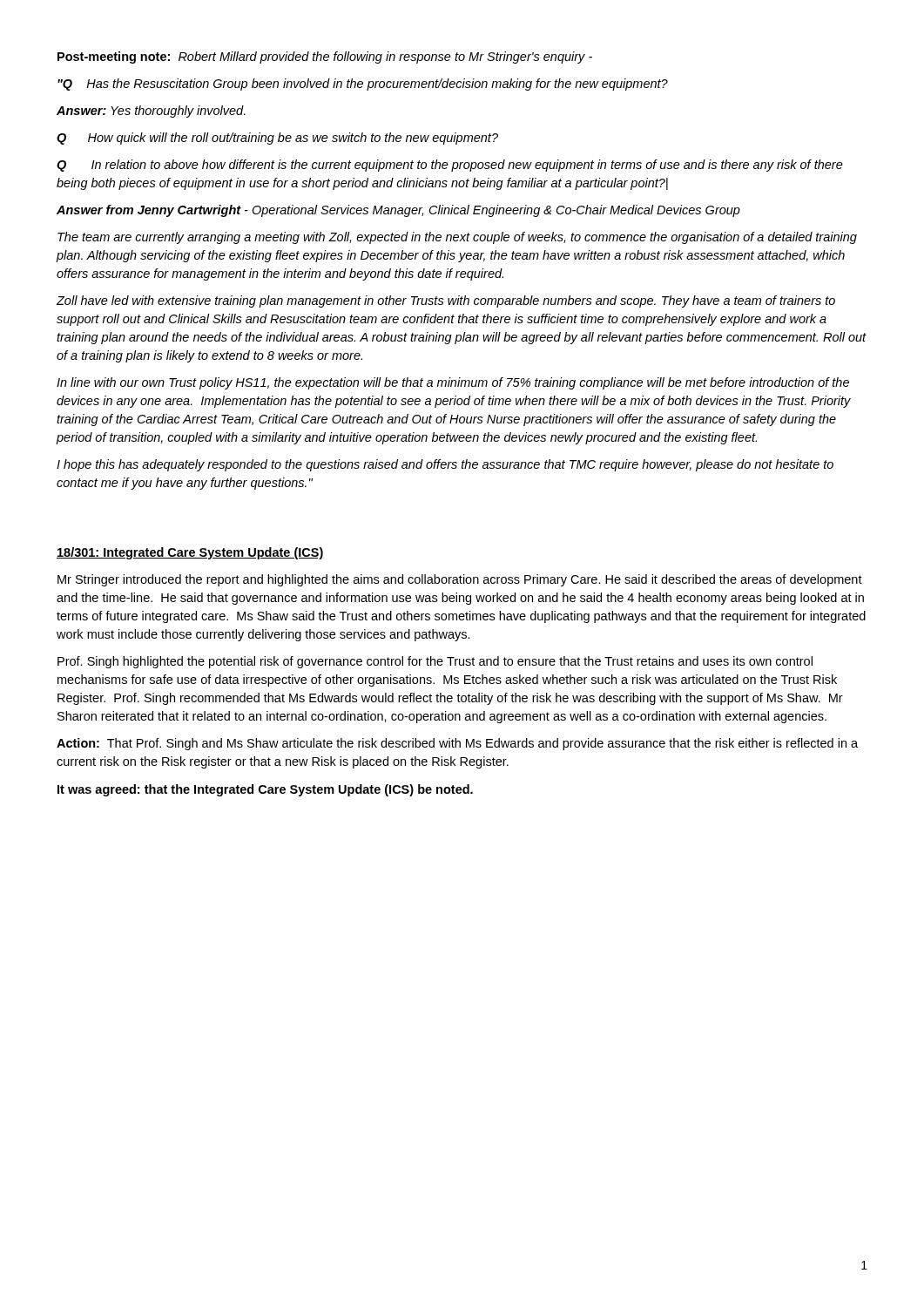Point to the block beginning "Q How quick will the roll"
924x1307 pixels.
277,138
